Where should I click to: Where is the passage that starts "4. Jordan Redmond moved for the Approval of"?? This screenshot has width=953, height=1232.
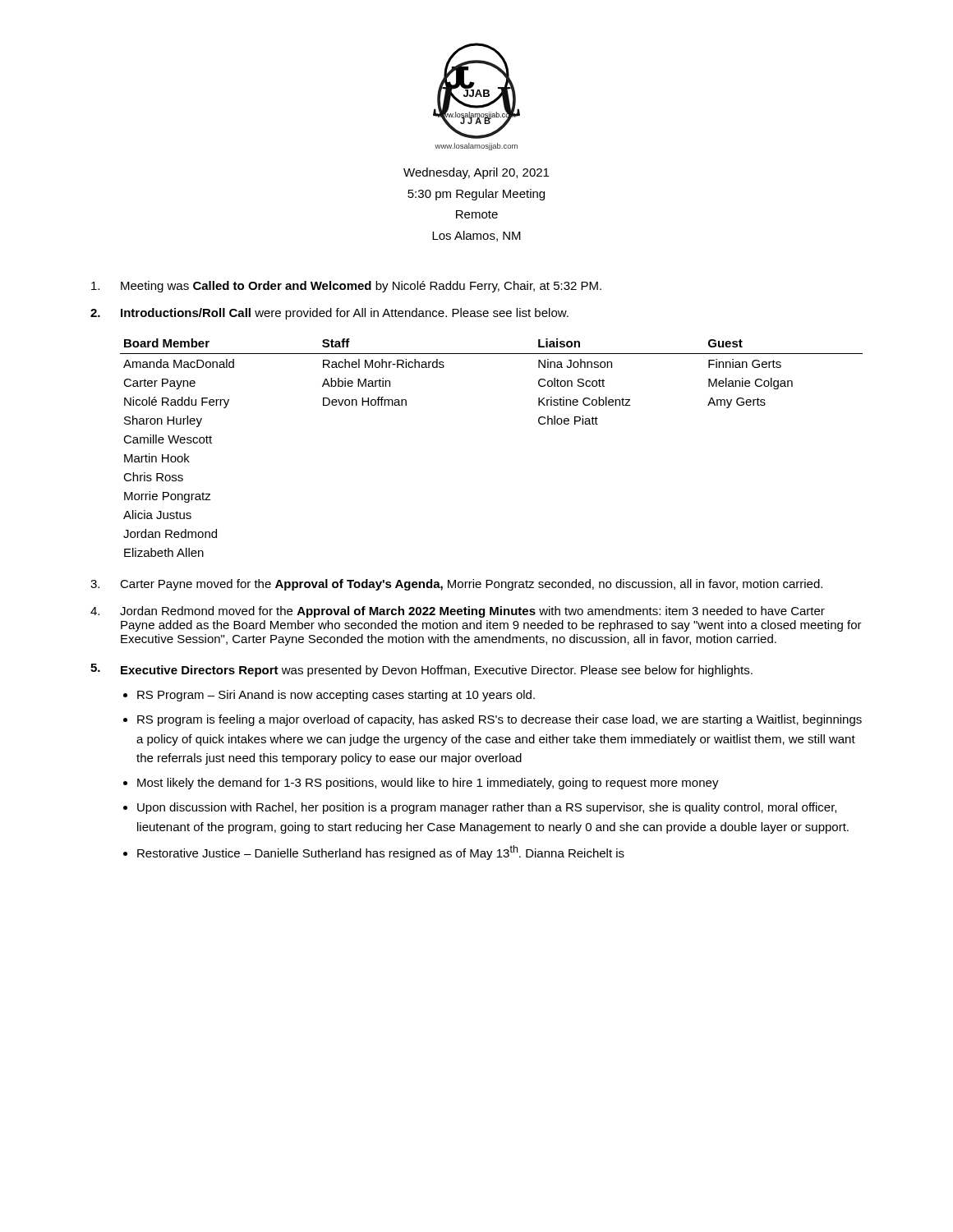point(476,625)
